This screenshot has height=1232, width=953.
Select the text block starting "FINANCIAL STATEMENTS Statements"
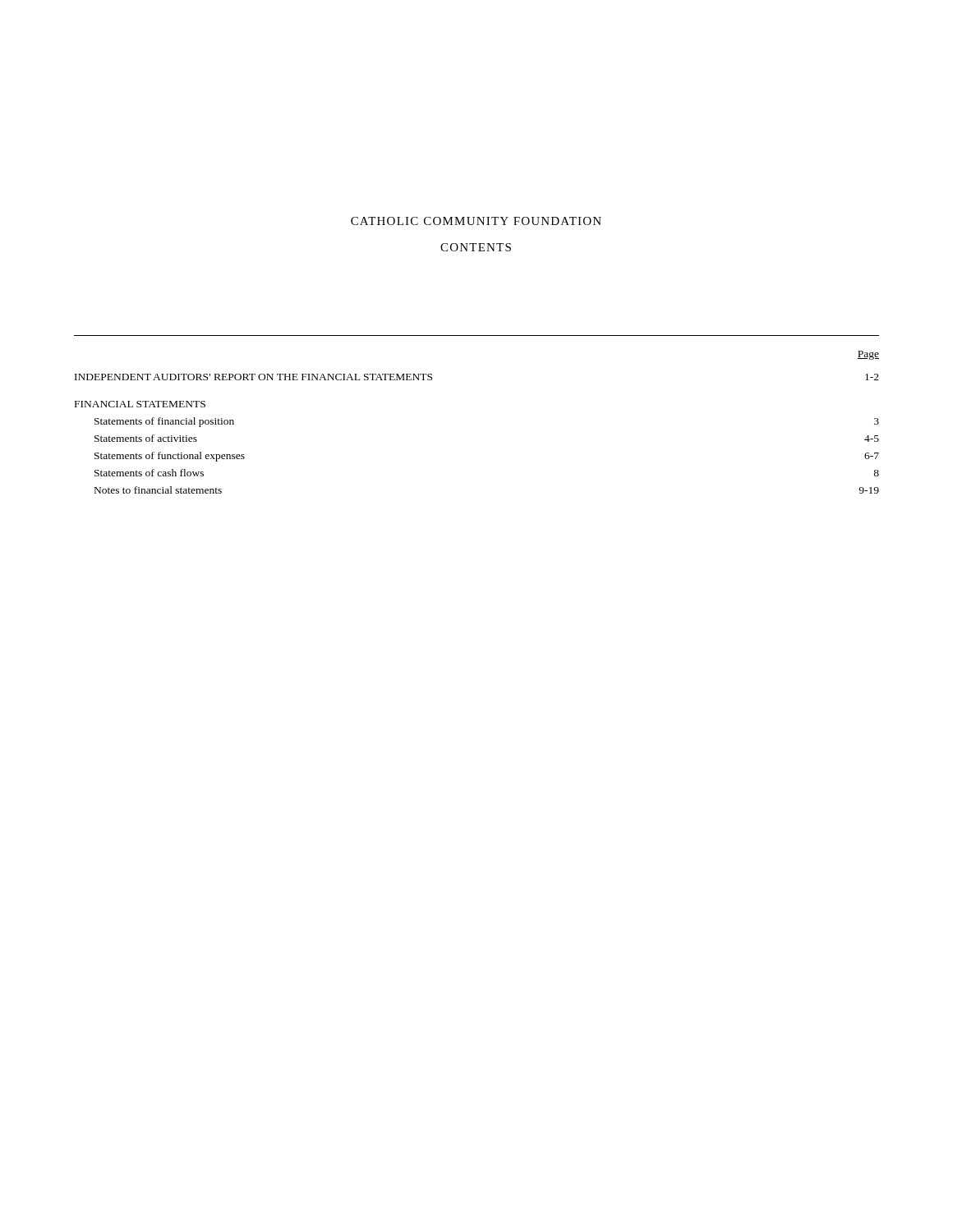pos(140,404)
